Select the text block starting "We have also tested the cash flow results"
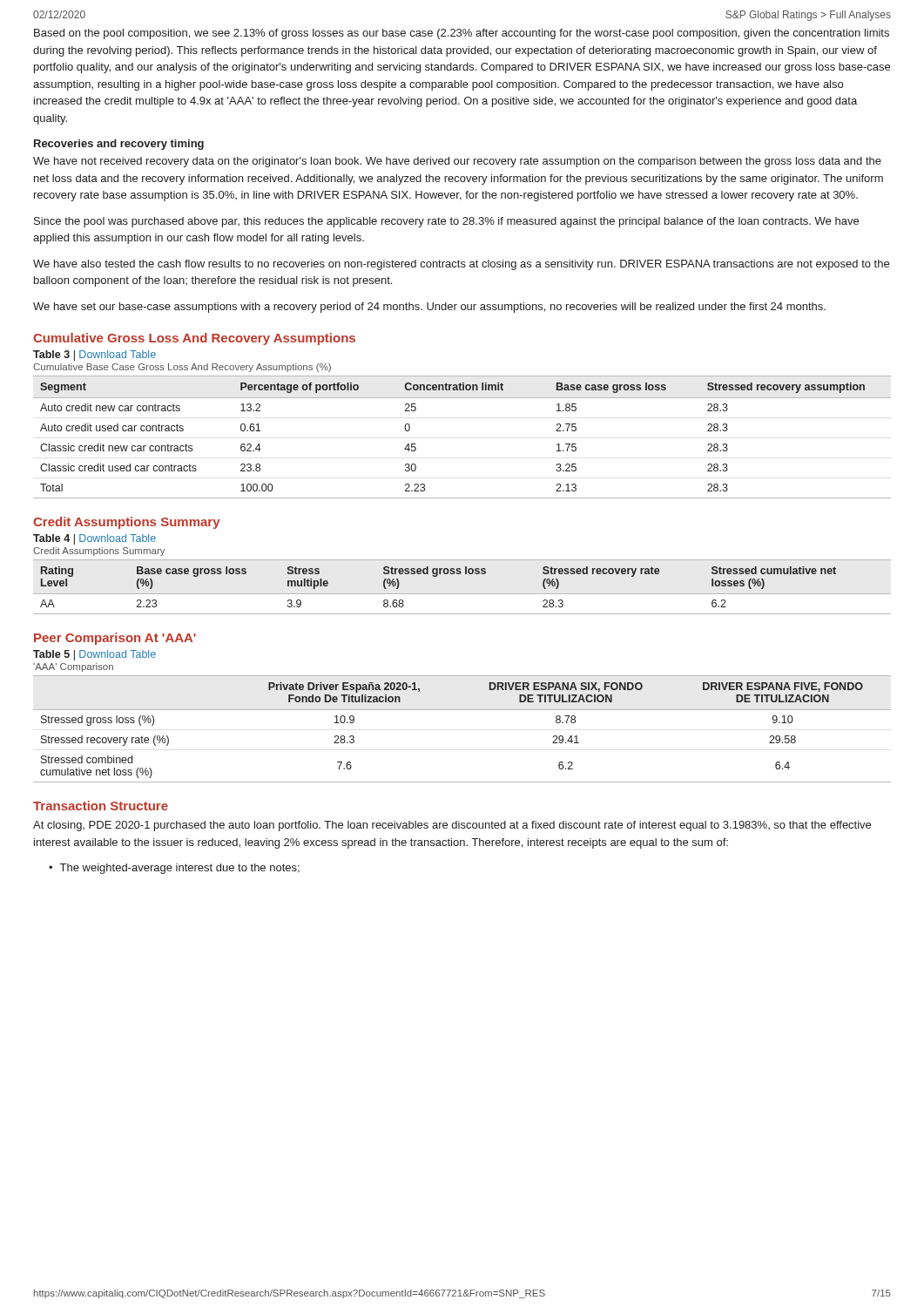The image size is (924, 1307). pyautogui.click(x=462, y=272)
